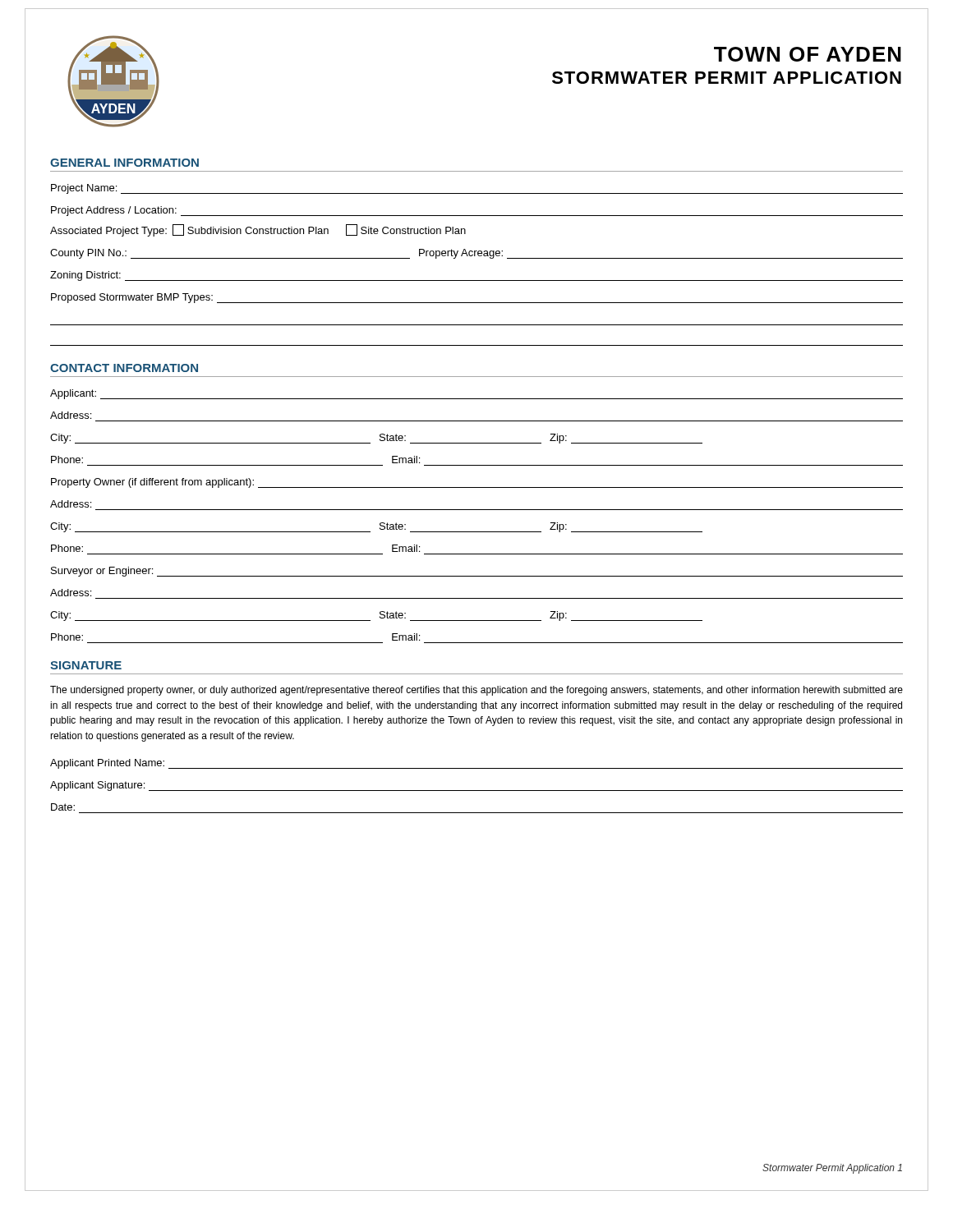Locate the text with the text "Zoning District:"
The width and height of the screenshot is (953, 1232).
click(476, 274)
